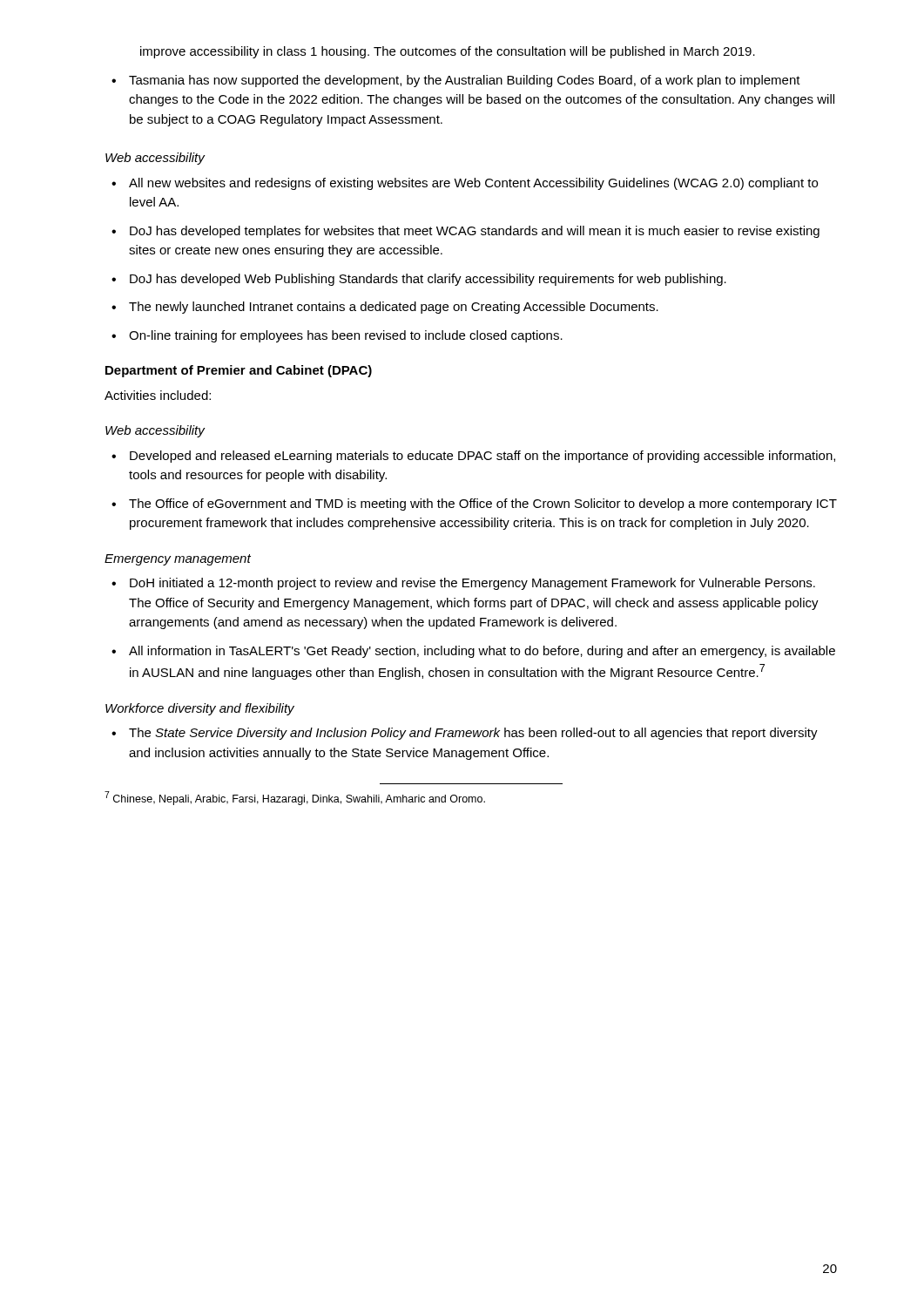Point to "Activities included:"
The image size is (924, 1307).
click(158, 395)
